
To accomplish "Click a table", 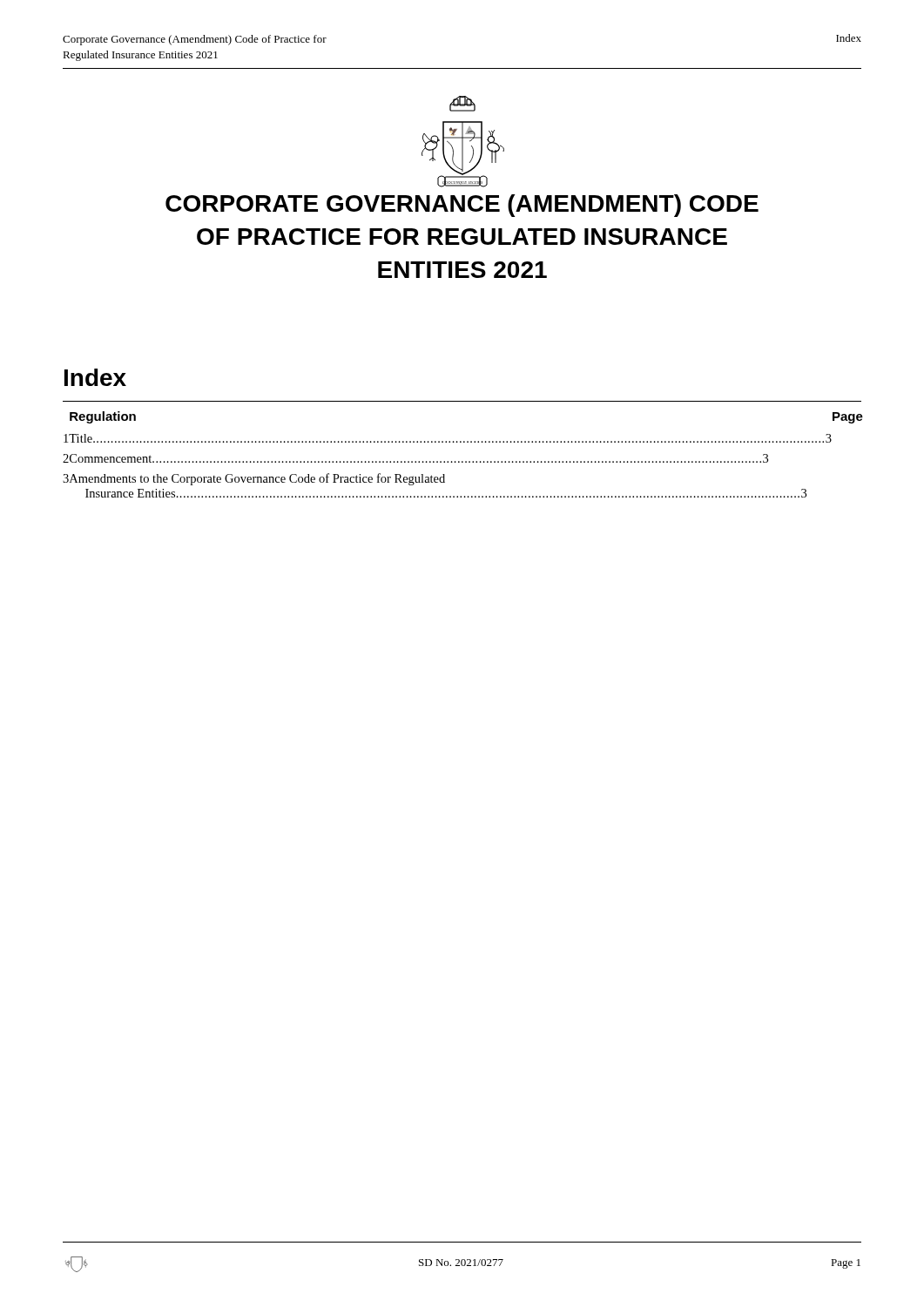I will click(x=462, y=452).
